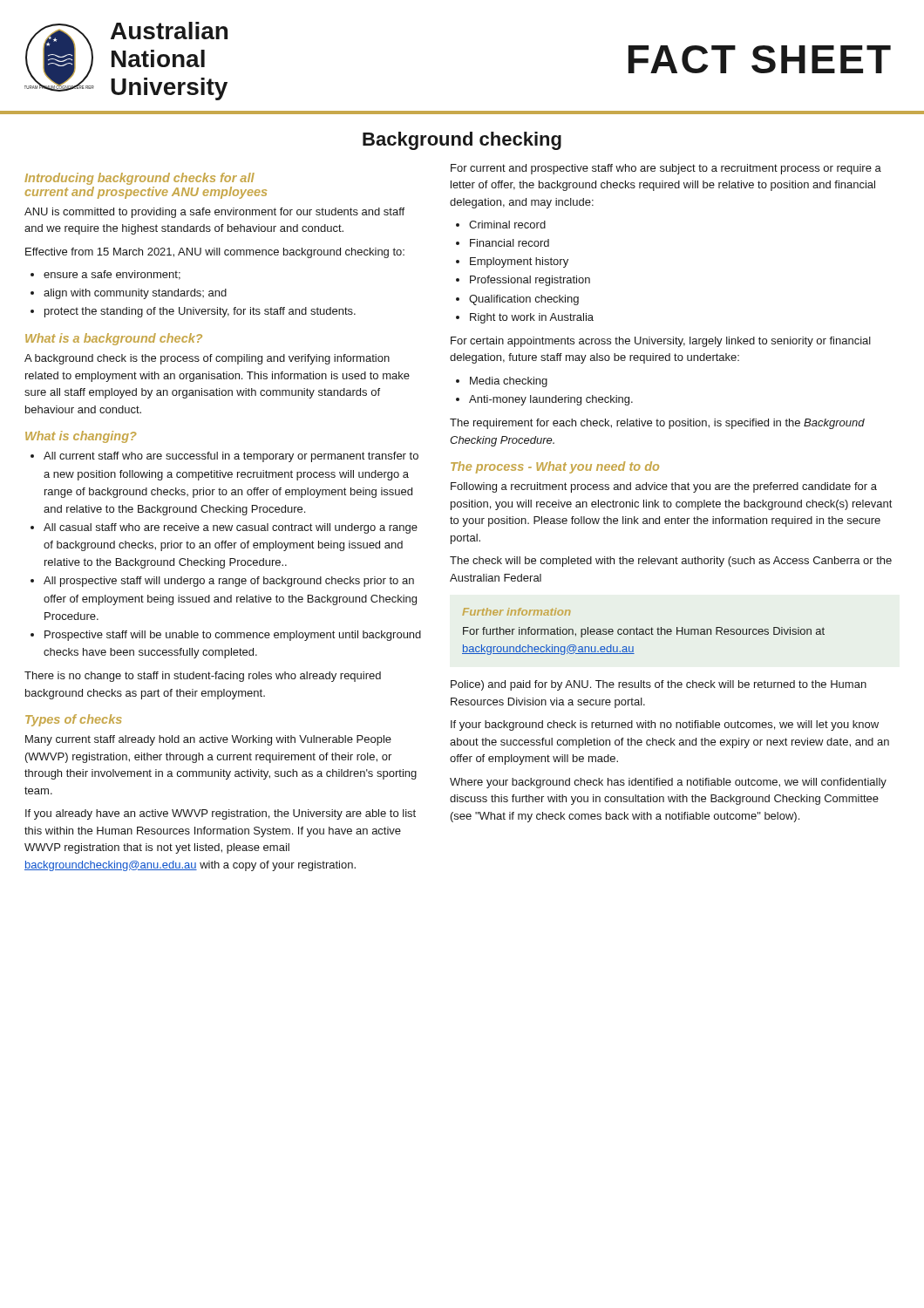Locate the list item that says "Employment history"
The image size is (924, 1308).
tap(519, 261)
